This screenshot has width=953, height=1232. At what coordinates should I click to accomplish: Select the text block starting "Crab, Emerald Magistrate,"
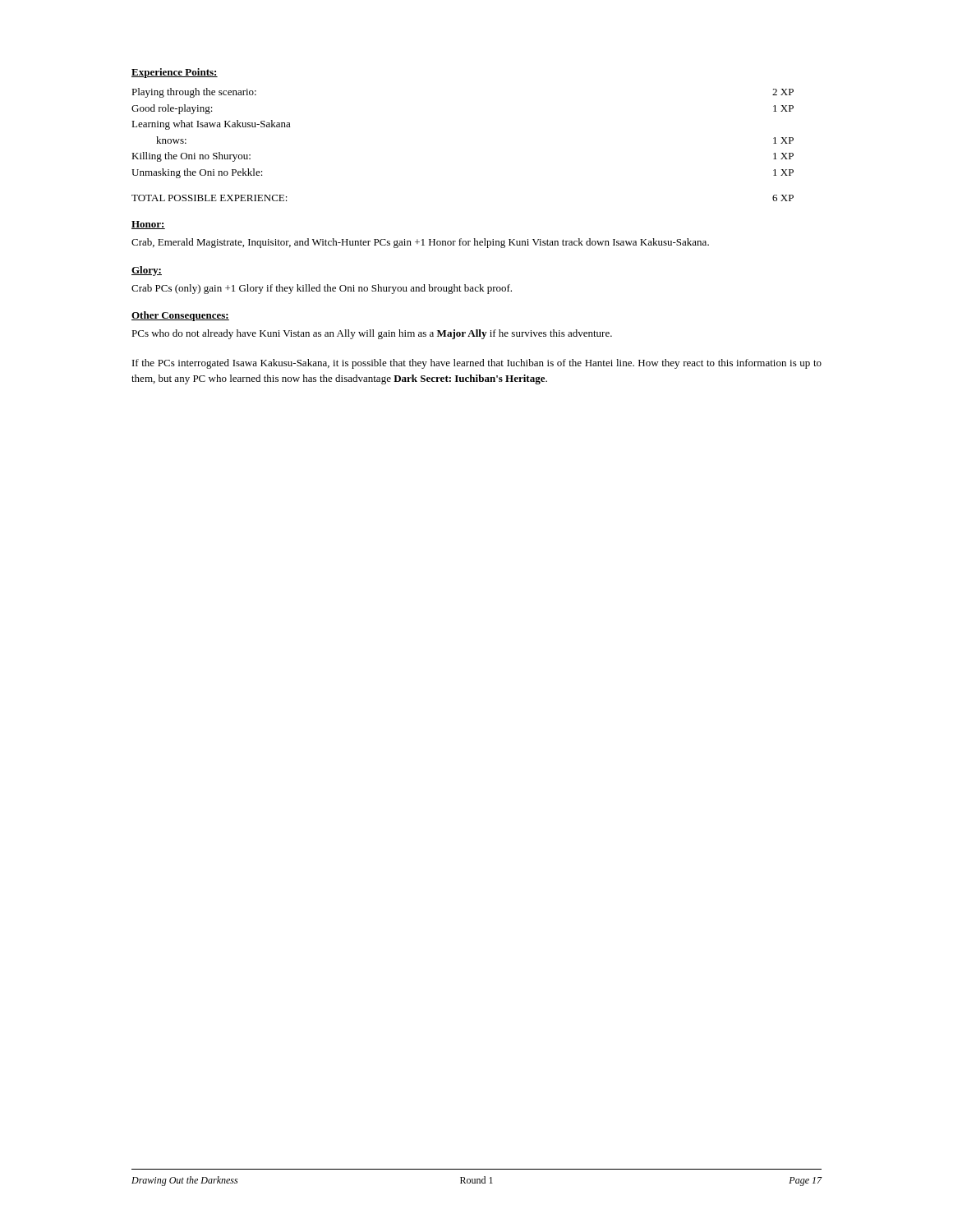(x=476, y=242)
